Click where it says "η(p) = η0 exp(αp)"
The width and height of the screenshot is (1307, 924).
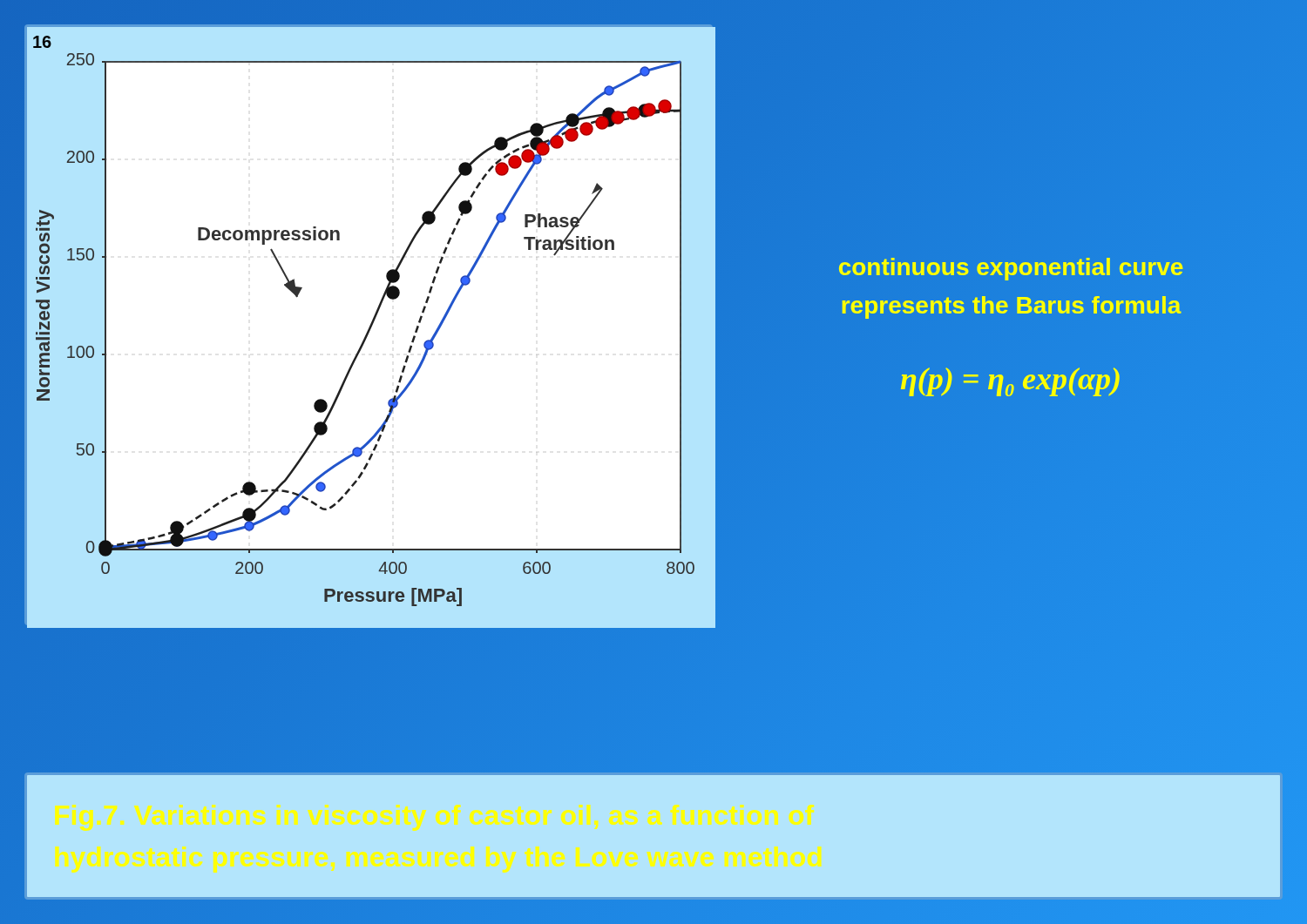pos(1011,381)
